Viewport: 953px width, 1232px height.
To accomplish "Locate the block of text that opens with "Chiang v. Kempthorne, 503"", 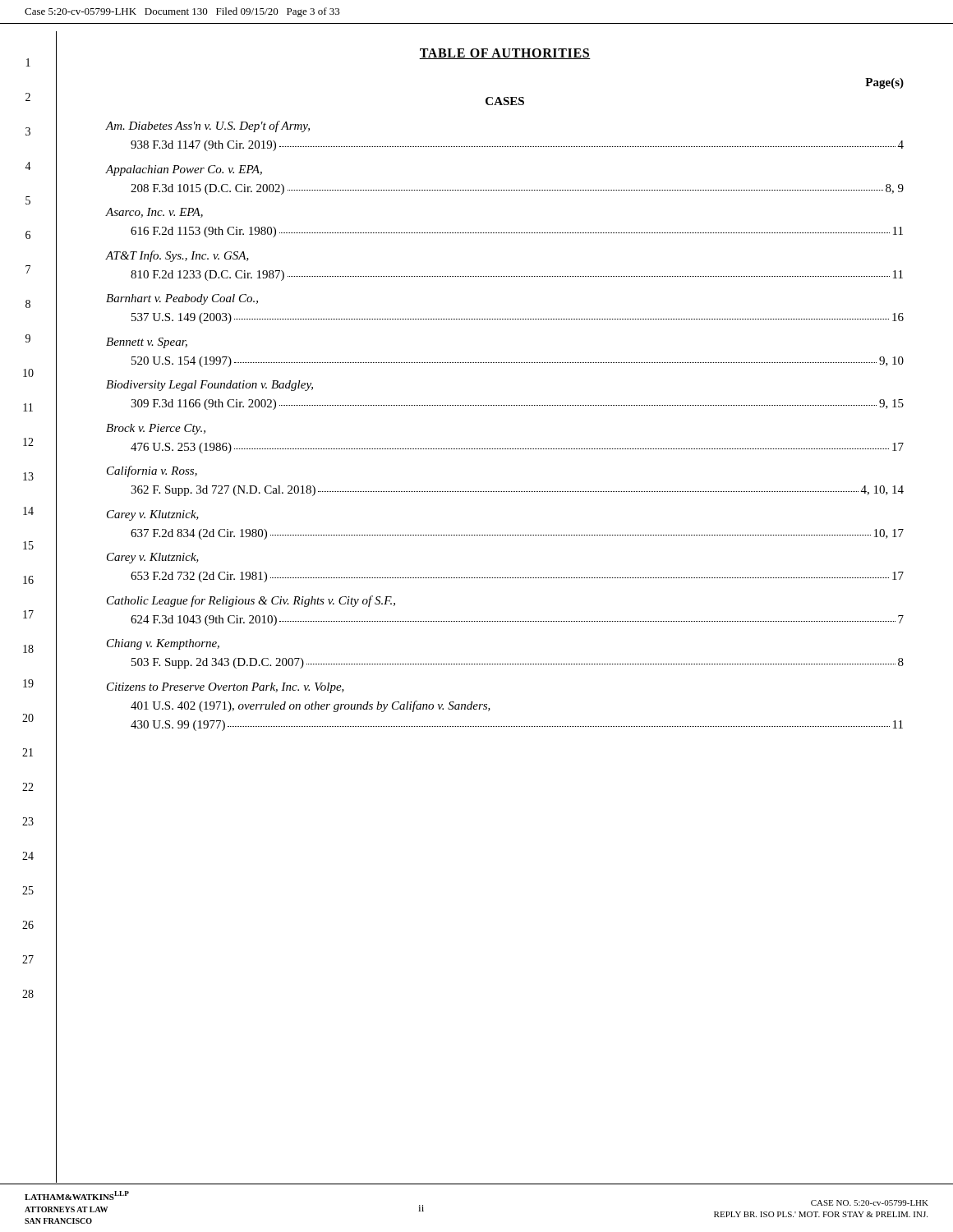I will (505, 653).
